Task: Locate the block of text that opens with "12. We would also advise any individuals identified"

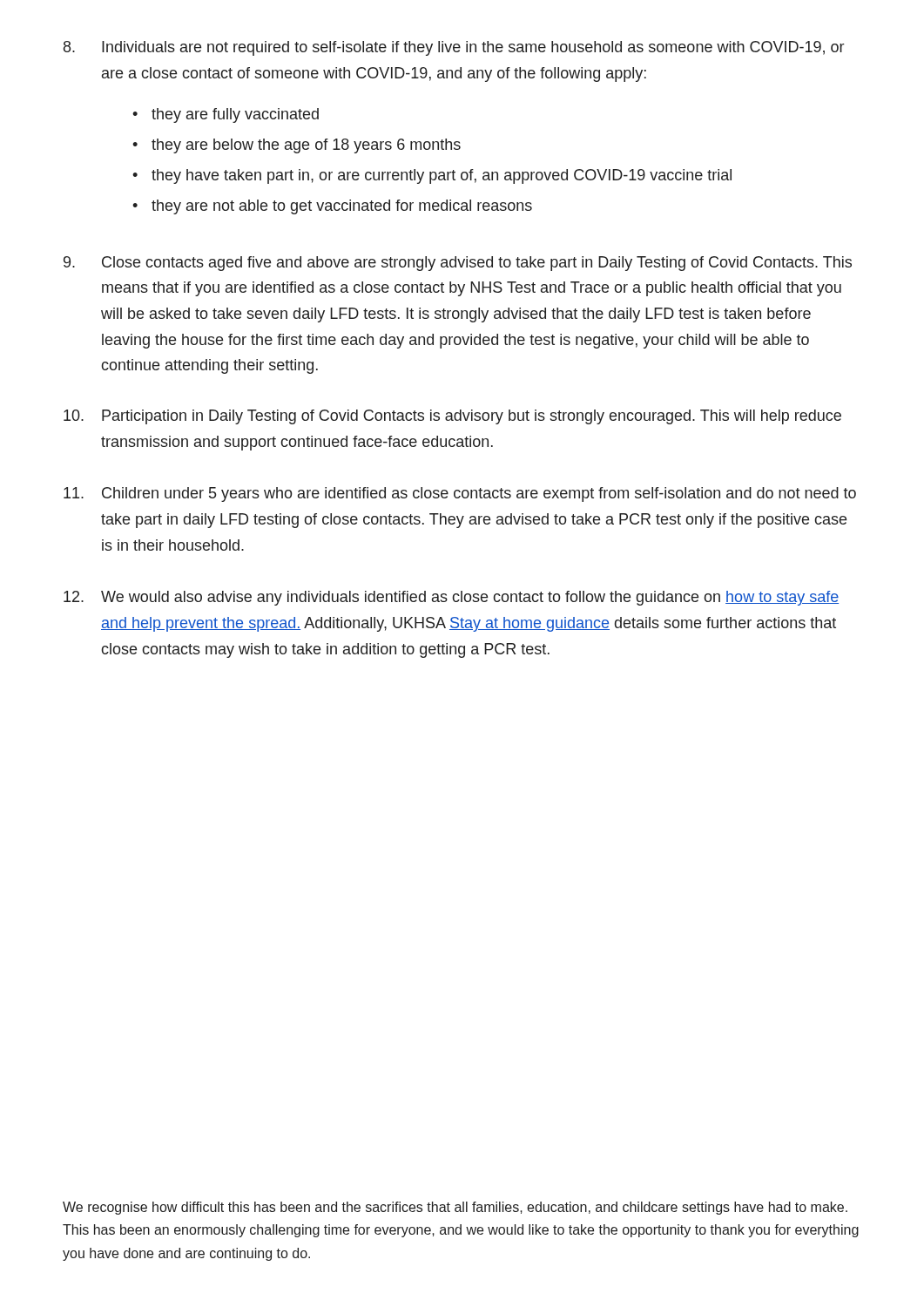Action: [462, 624]
